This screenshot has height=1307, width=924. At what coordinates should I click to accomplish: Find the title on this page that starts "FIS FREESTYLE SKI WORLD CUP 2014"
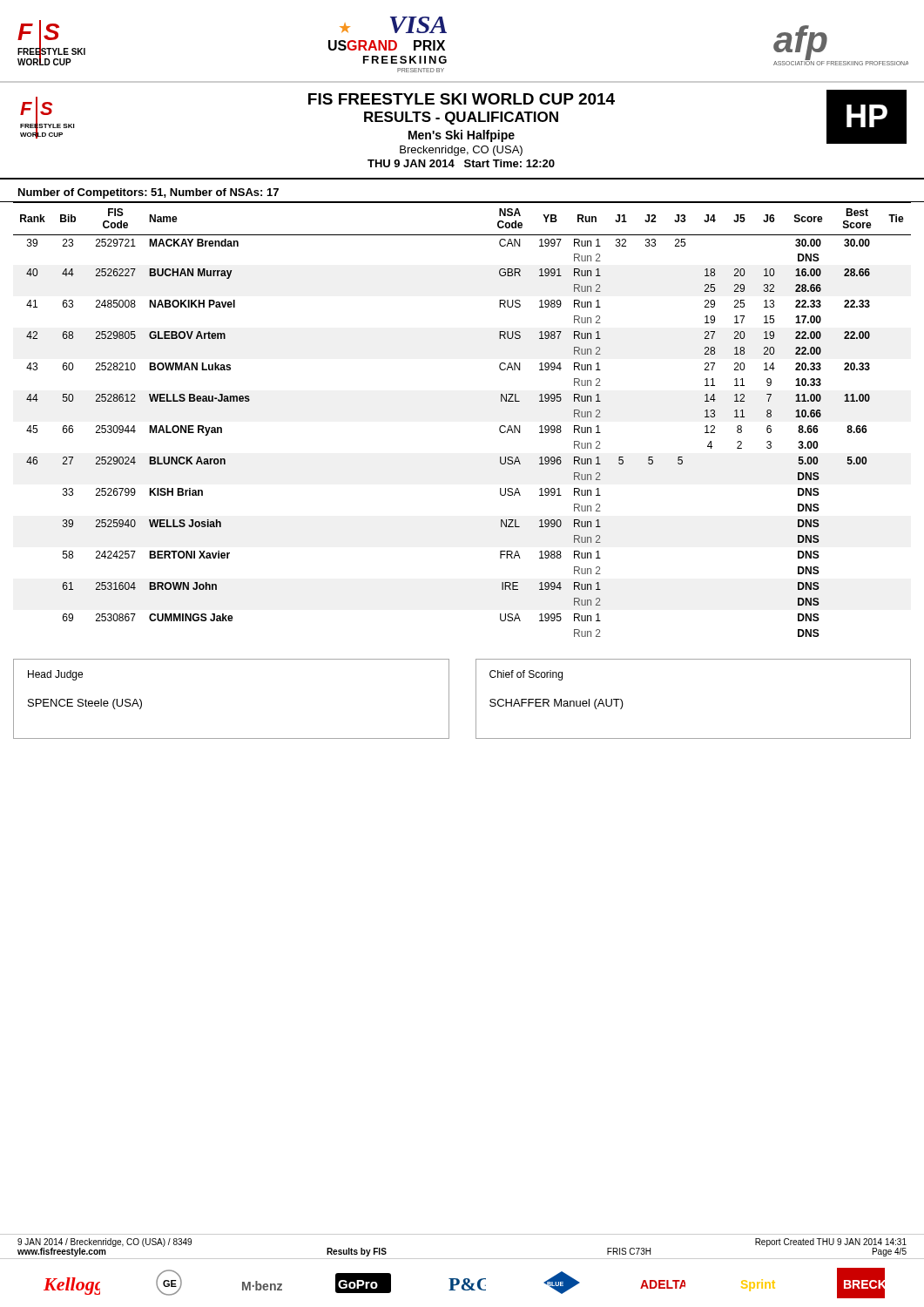tap(461, 130)
